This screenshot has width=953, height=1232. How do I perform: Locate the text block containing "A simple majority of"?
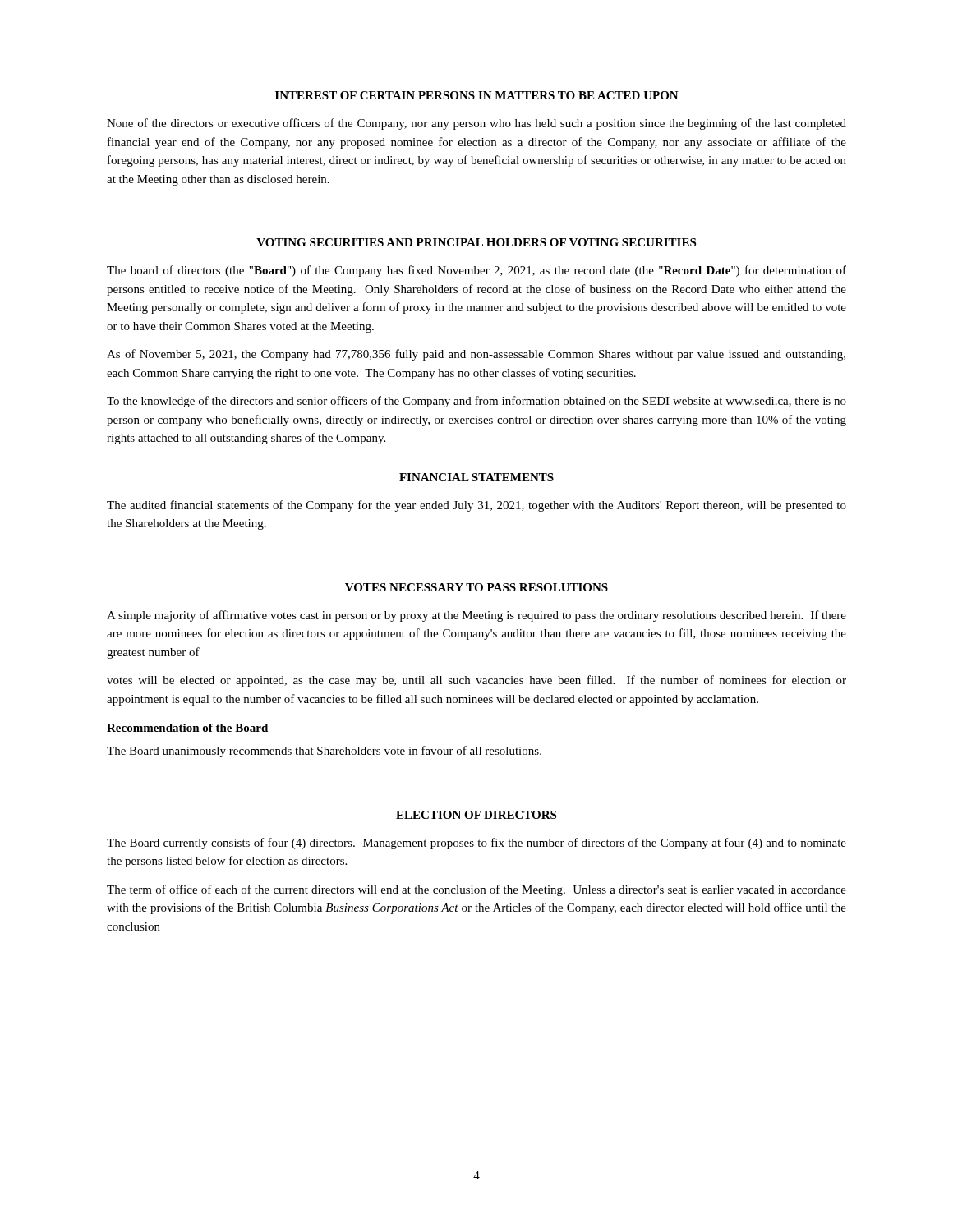476,633
